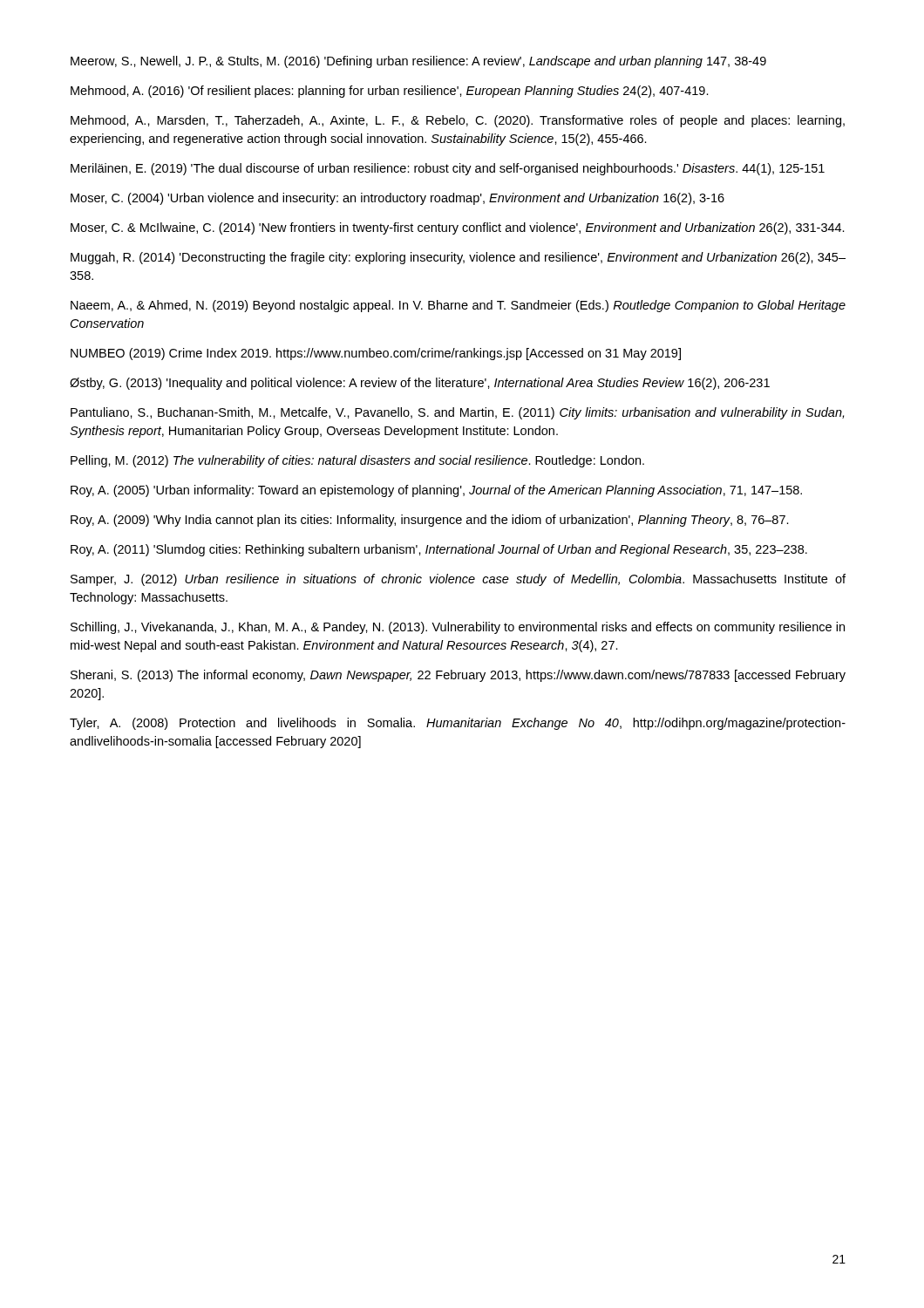Select the list item that reads "Pantuliano, S., Buchanan-Smith,"
This screenshot has width=924, height=1308.
pyautogui.click(x=458, y=422)
